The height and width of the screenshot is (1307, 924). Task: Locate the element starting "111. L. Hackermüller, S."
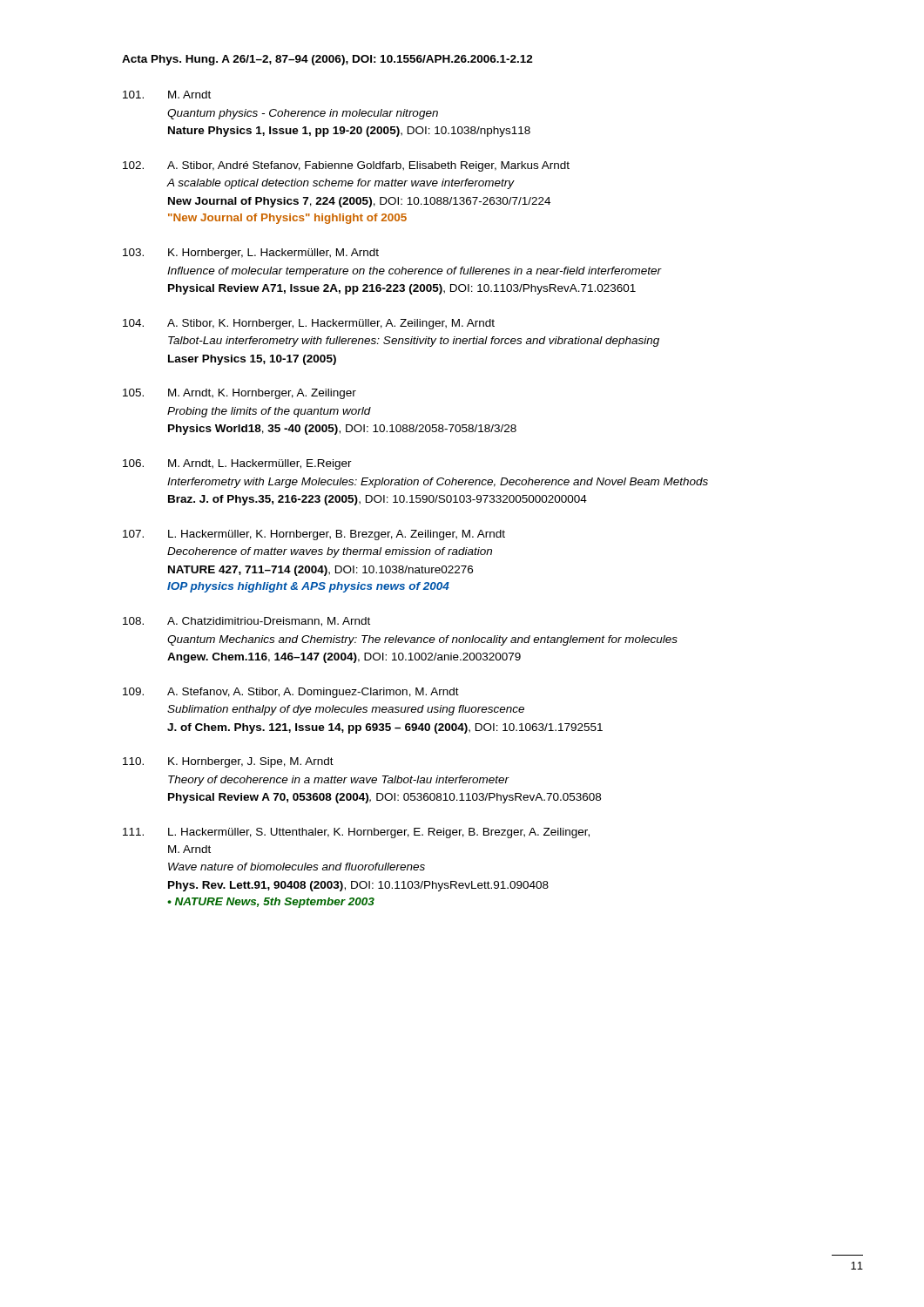356,833
